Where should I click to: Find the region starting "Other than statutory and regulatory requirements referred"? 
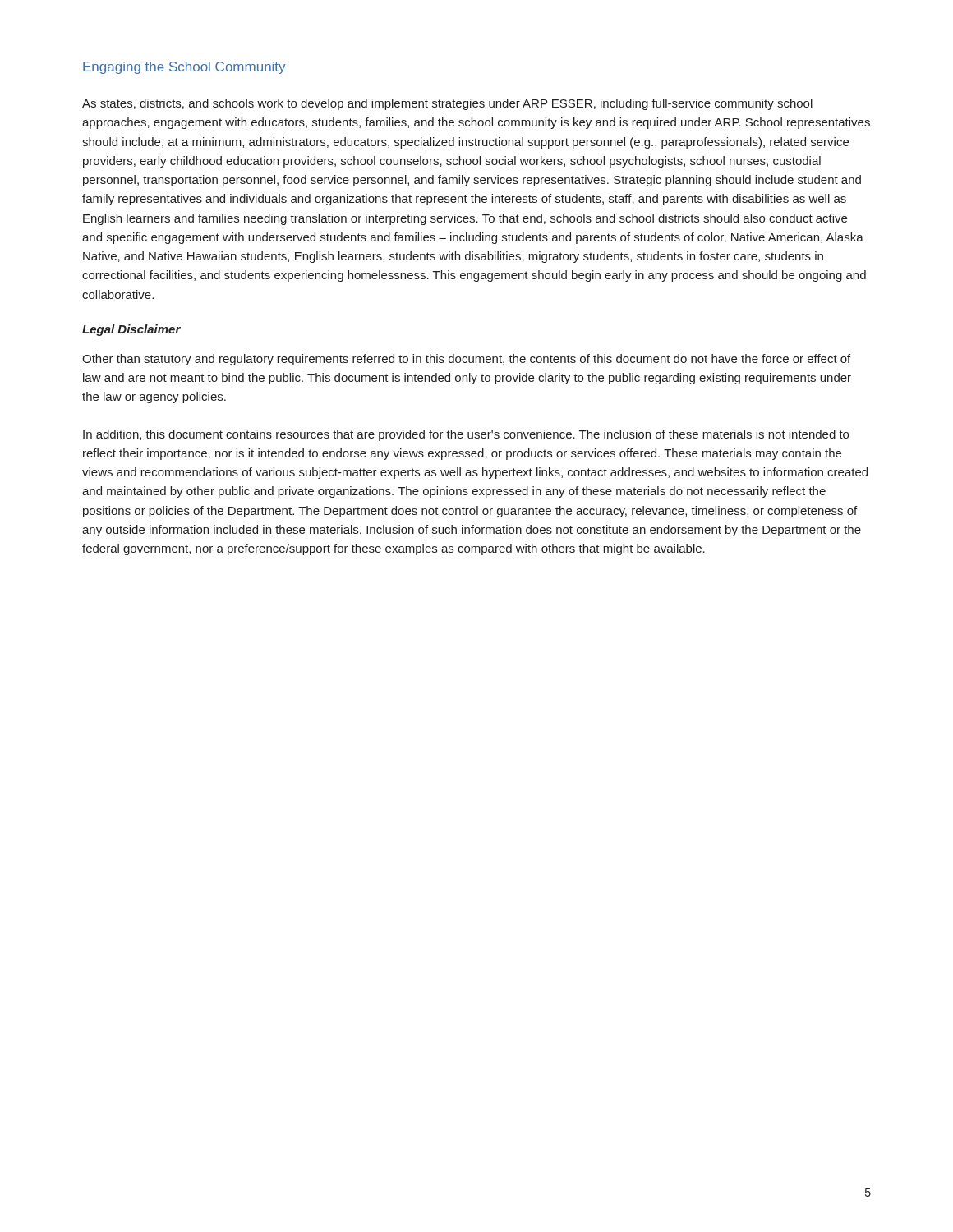click(476, 378)
